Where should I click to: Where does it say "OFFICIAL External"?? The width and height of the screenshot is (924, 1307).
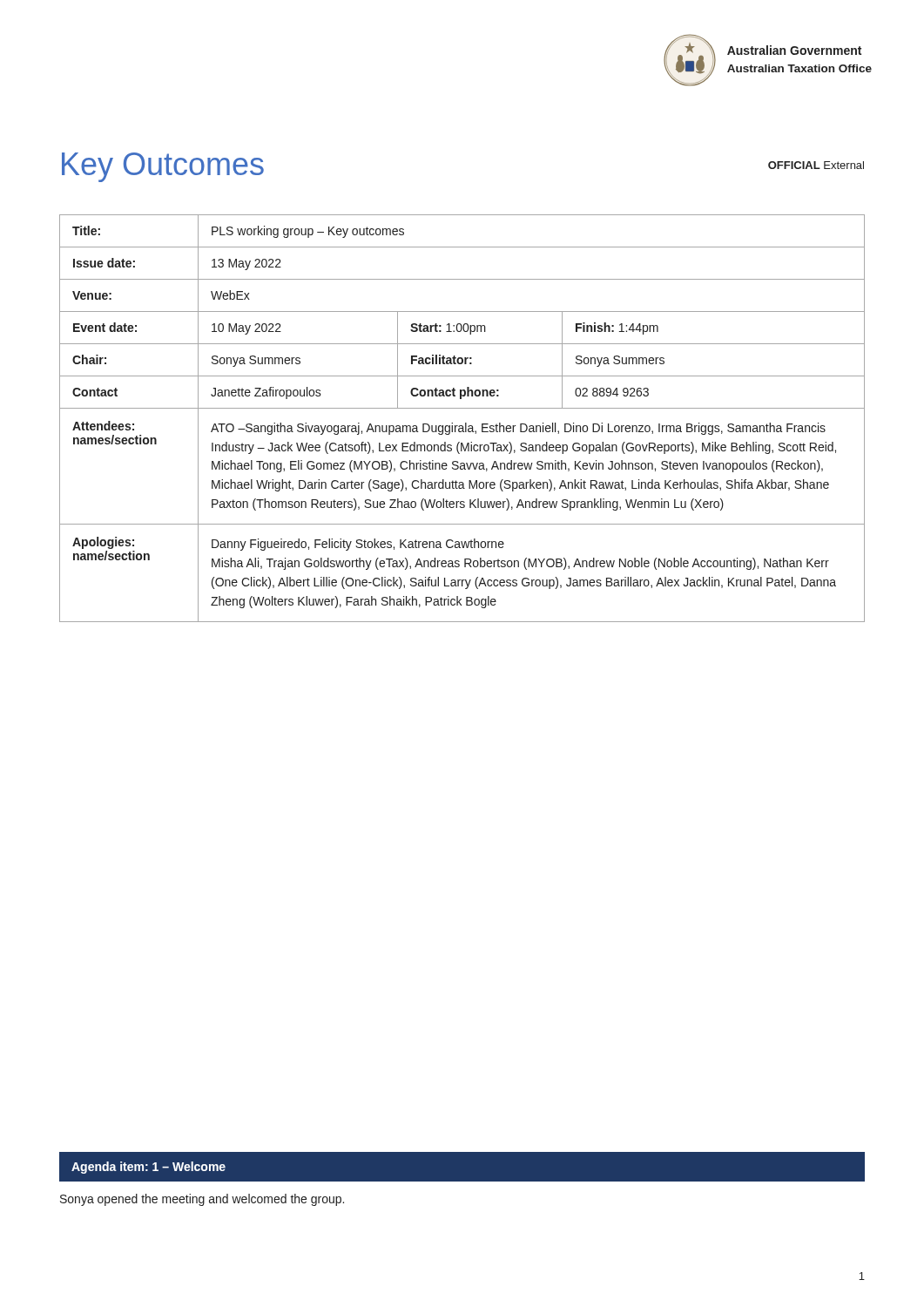[816, 165]
